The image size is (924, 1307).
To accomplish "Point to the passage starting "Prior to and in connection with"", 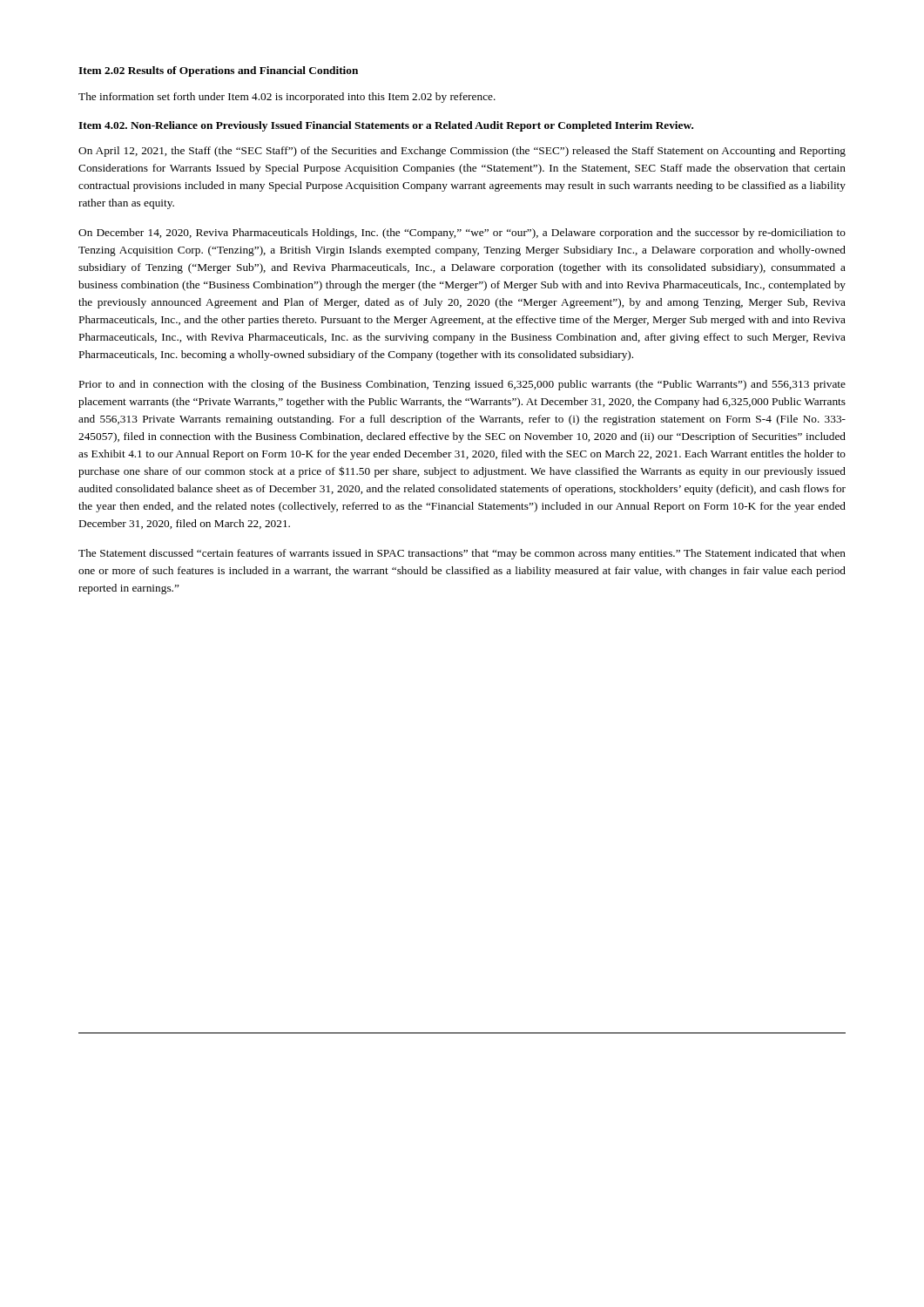I will pos(462,454).
